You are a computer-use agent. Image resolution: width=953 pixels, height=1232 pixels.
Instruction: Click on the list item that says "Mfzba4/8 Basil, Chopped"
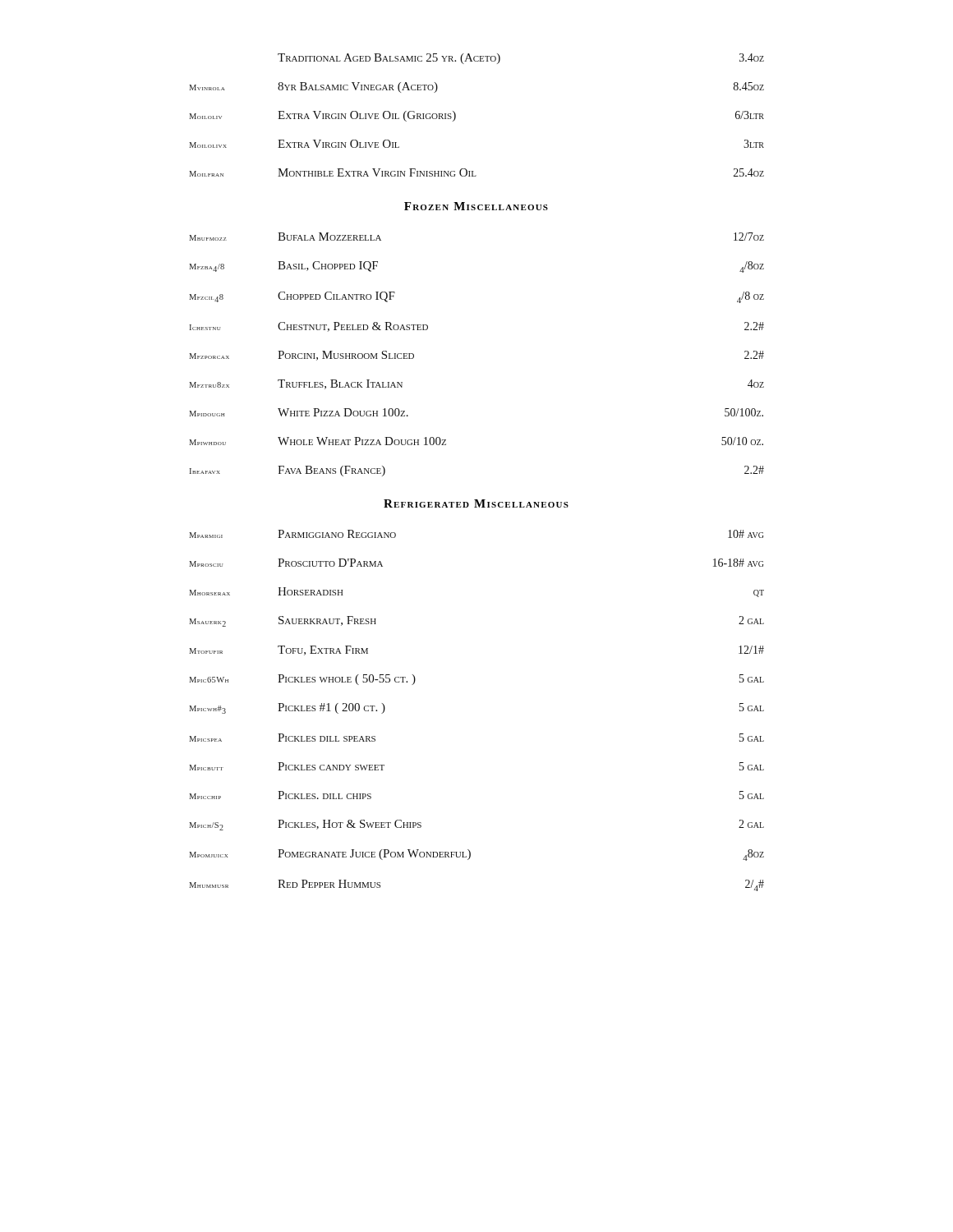212,268
